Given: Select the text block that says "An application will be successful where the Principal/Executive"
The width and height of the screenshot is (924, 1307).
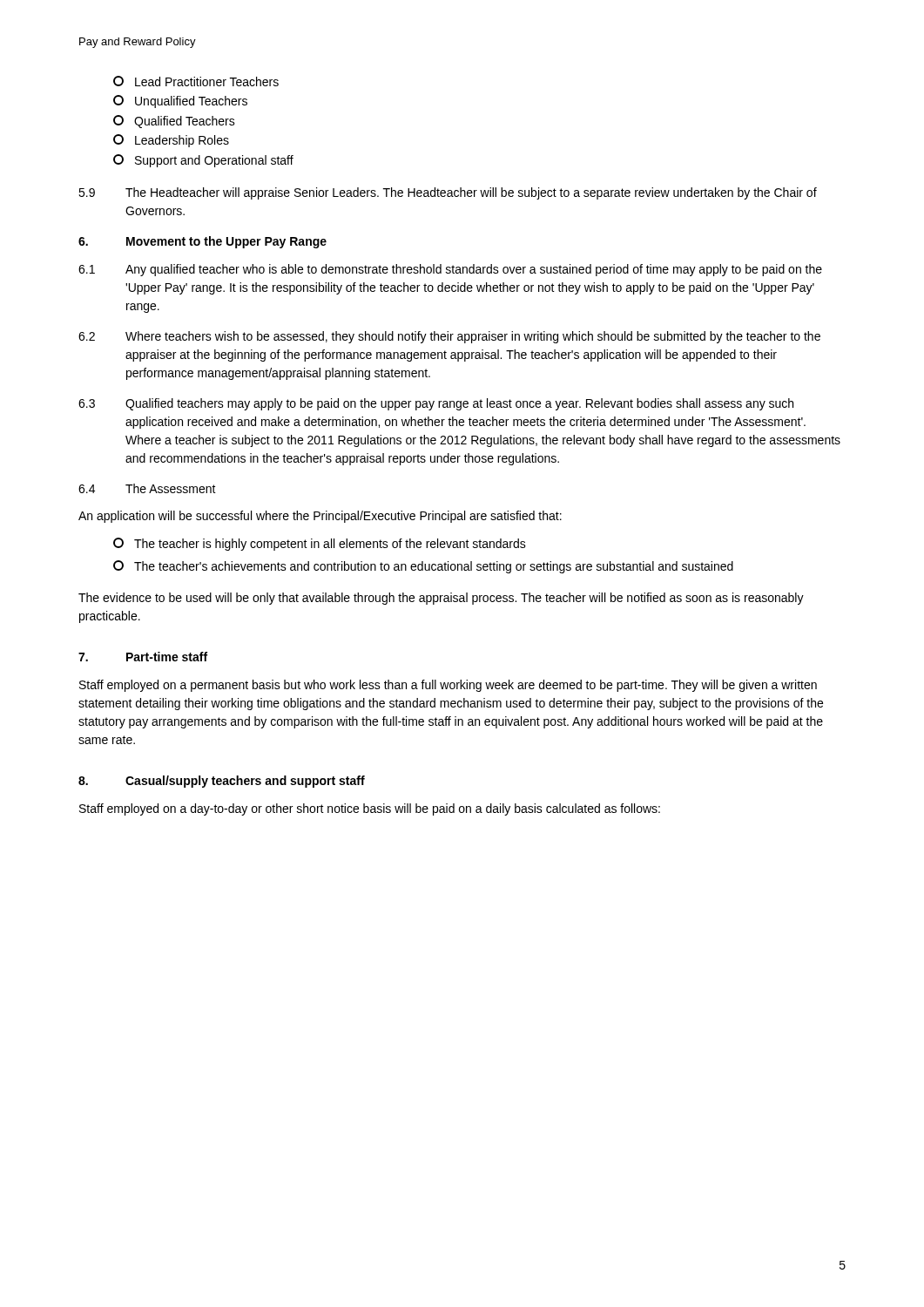Looking at the screenshot, I should point(320,516).
